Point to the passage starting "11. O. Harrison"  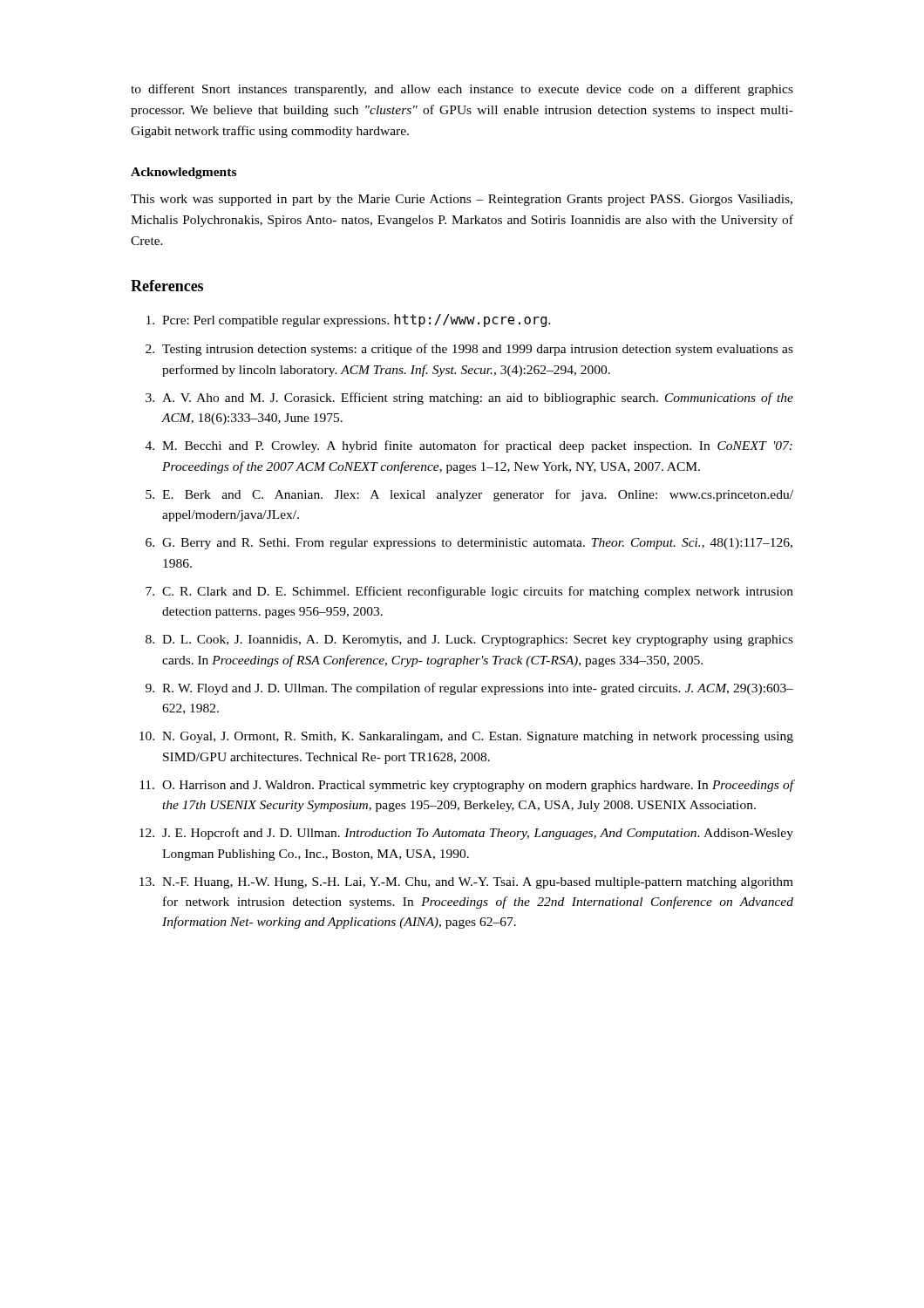(462, 794)
